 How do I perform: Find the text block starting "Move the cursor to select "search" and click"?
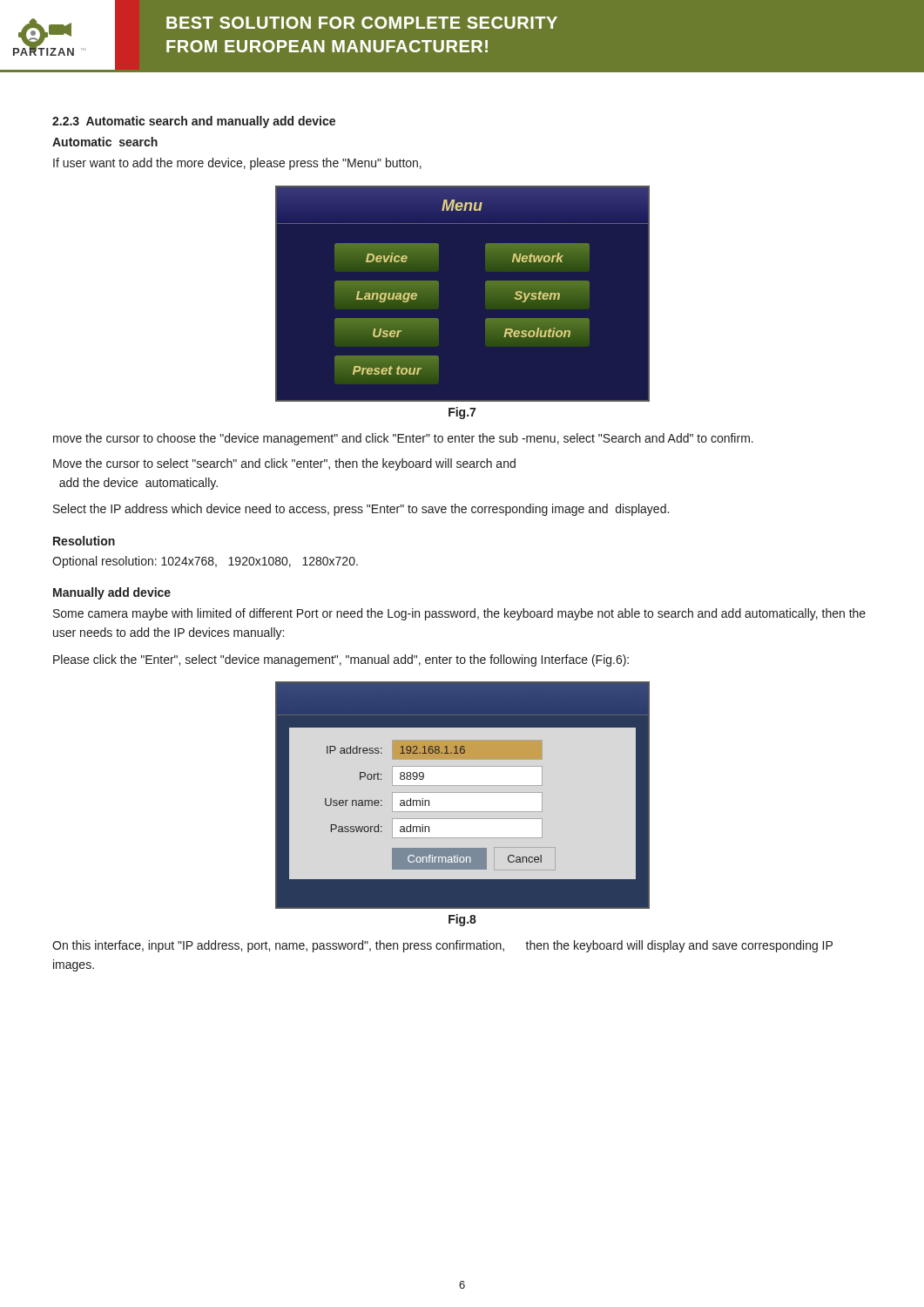284,473
